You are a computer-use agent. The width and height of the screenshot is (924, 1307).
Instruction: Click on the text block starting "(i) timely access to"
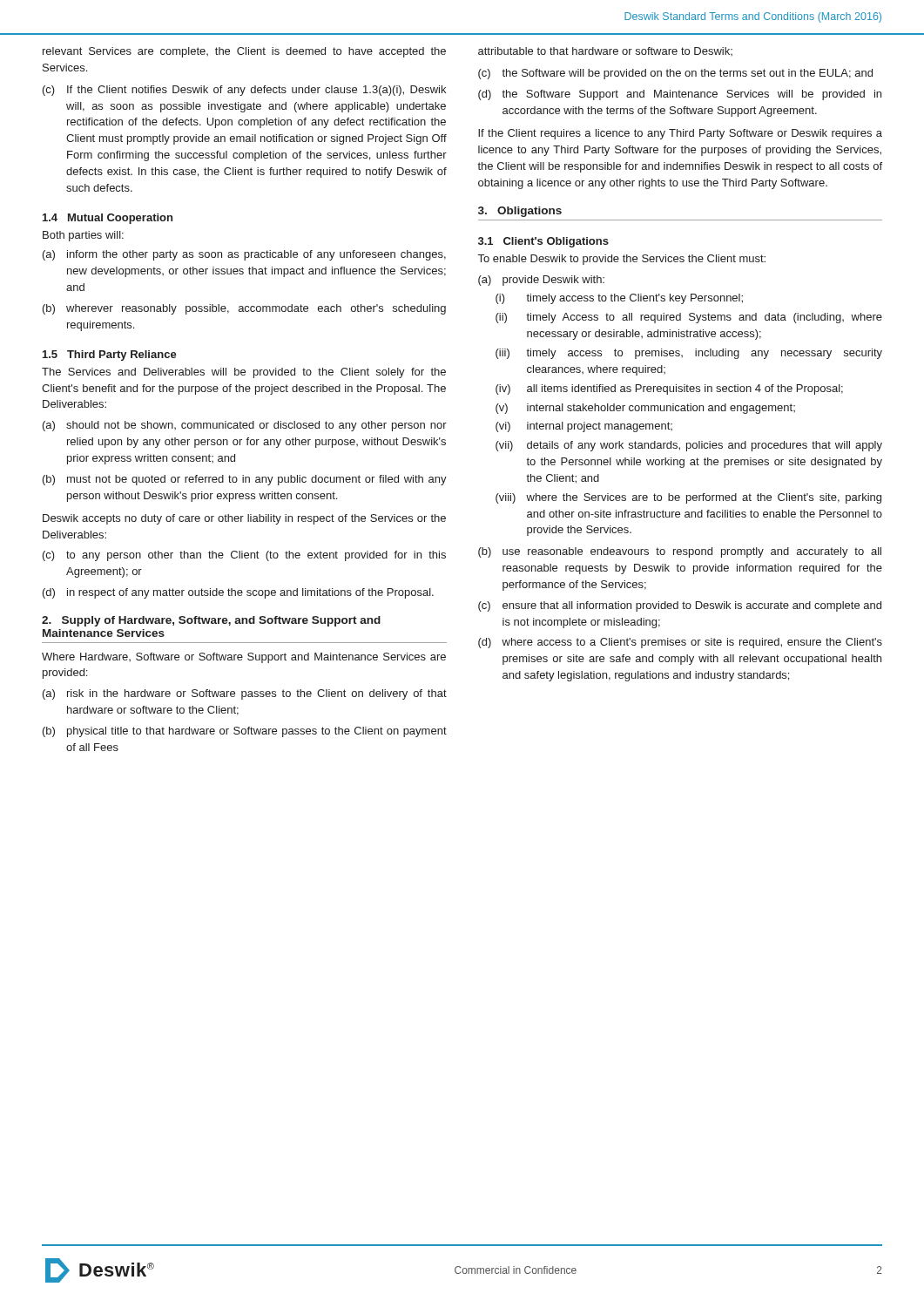[689, 299]
